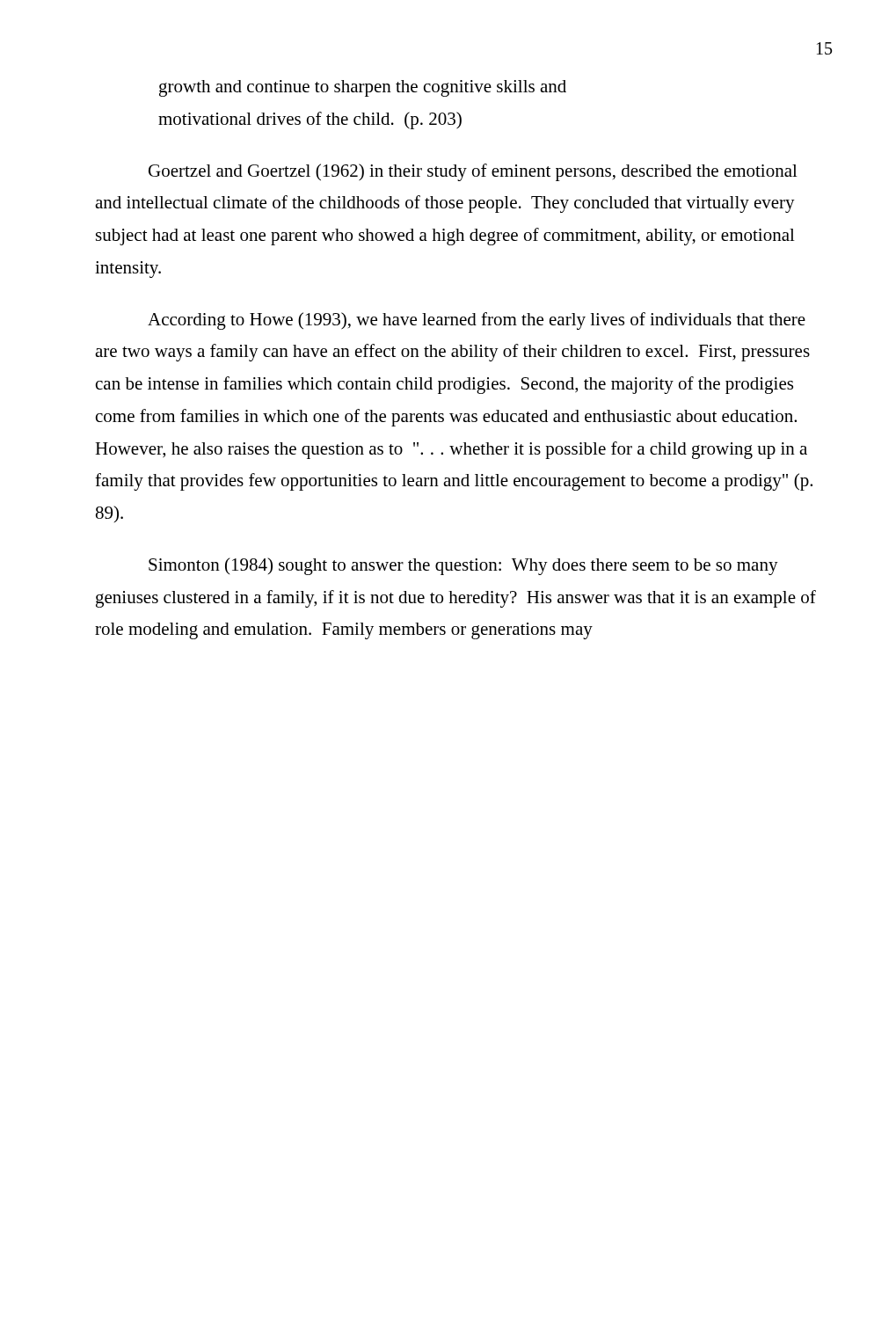Viewport: 896px width, 1319px height.
Task: Find the text block that reads "According to Howe (1993), we"
Action: tap(454, 416)
